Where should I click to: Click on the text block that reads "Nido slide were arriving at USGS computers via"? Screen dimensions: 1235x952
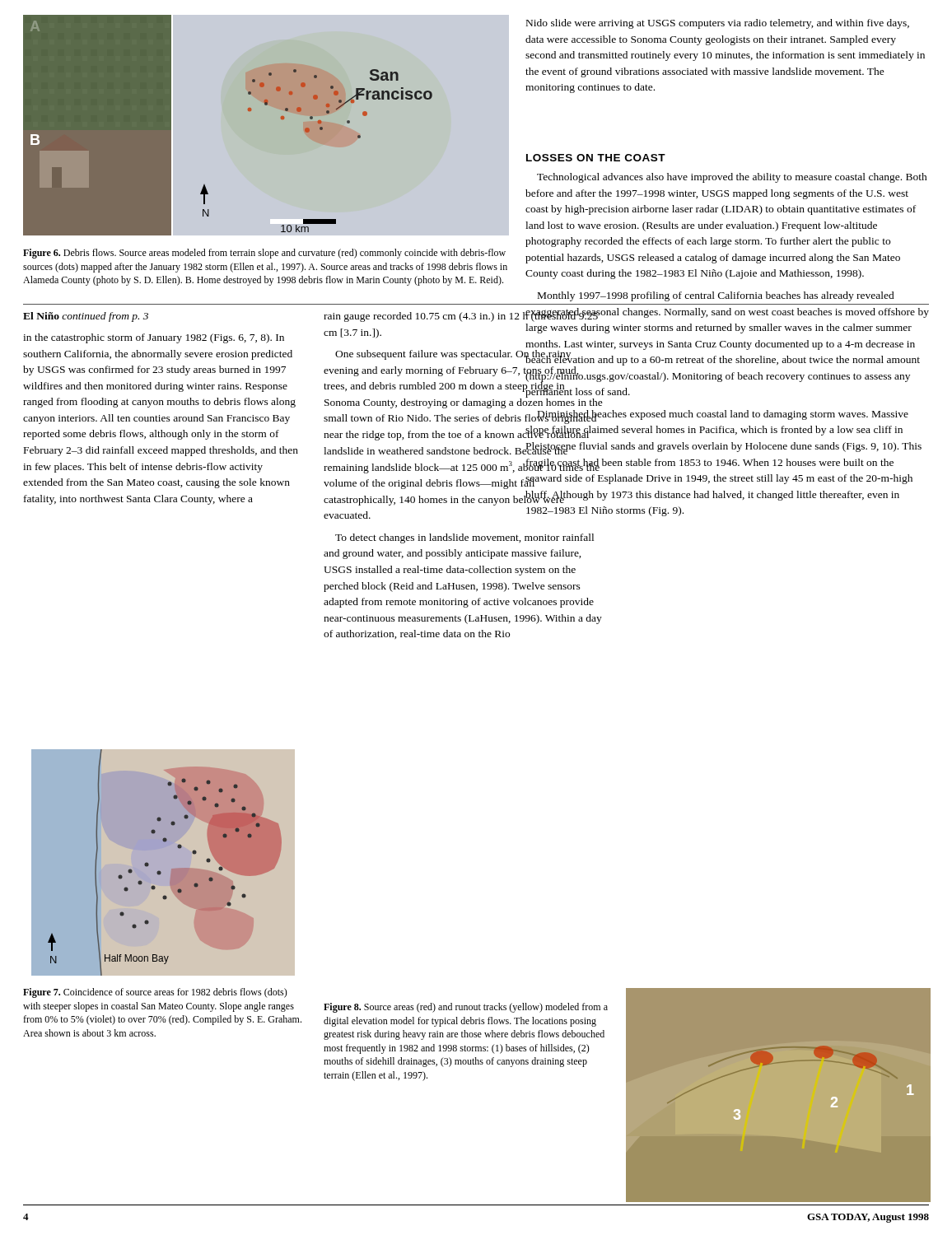(x=727, y=55)
